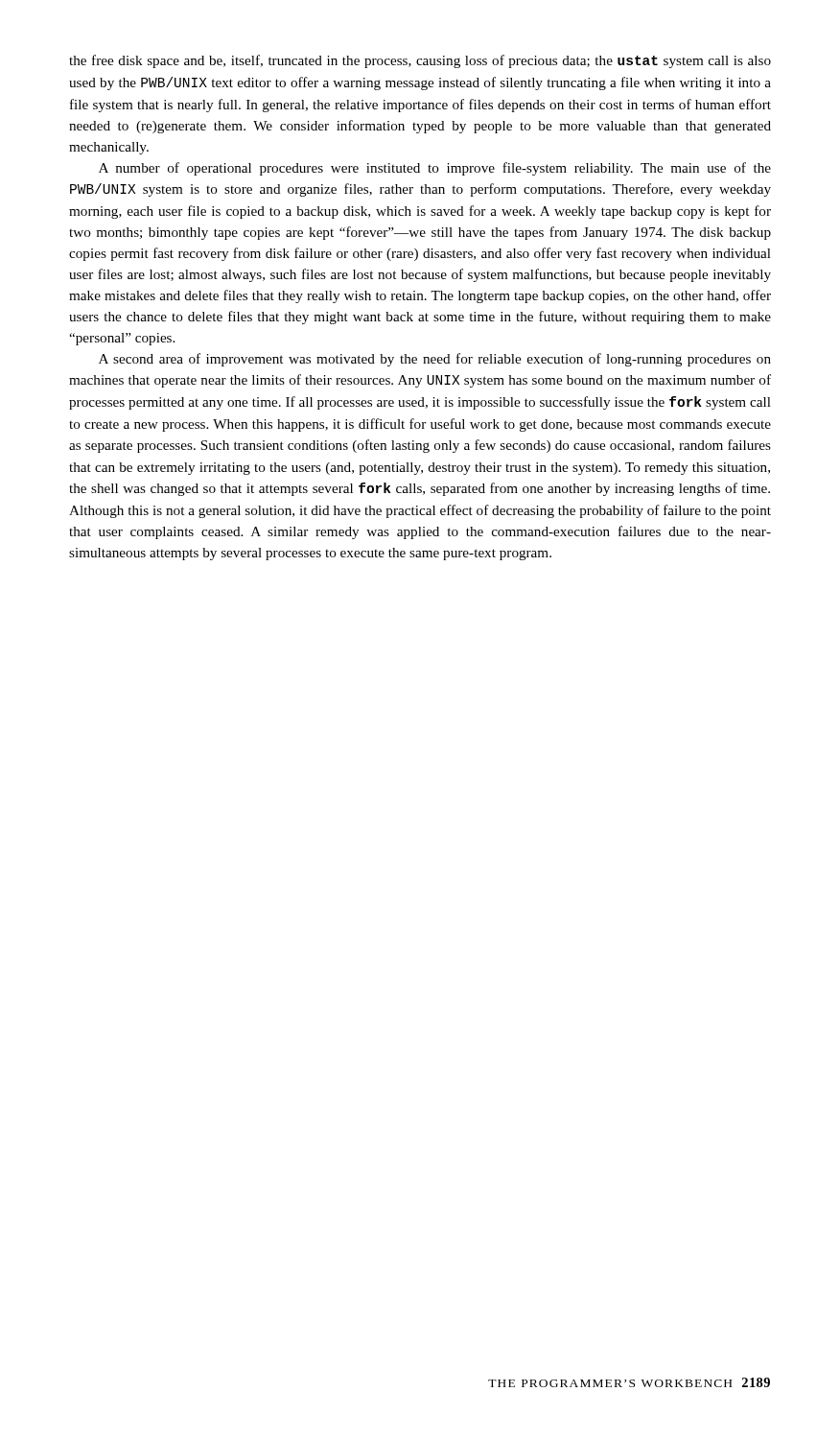The width and height of the screenshot is (840, 1439).
Task: Navigate to the element starting "the free disk space"
Action: click(420, 306)
